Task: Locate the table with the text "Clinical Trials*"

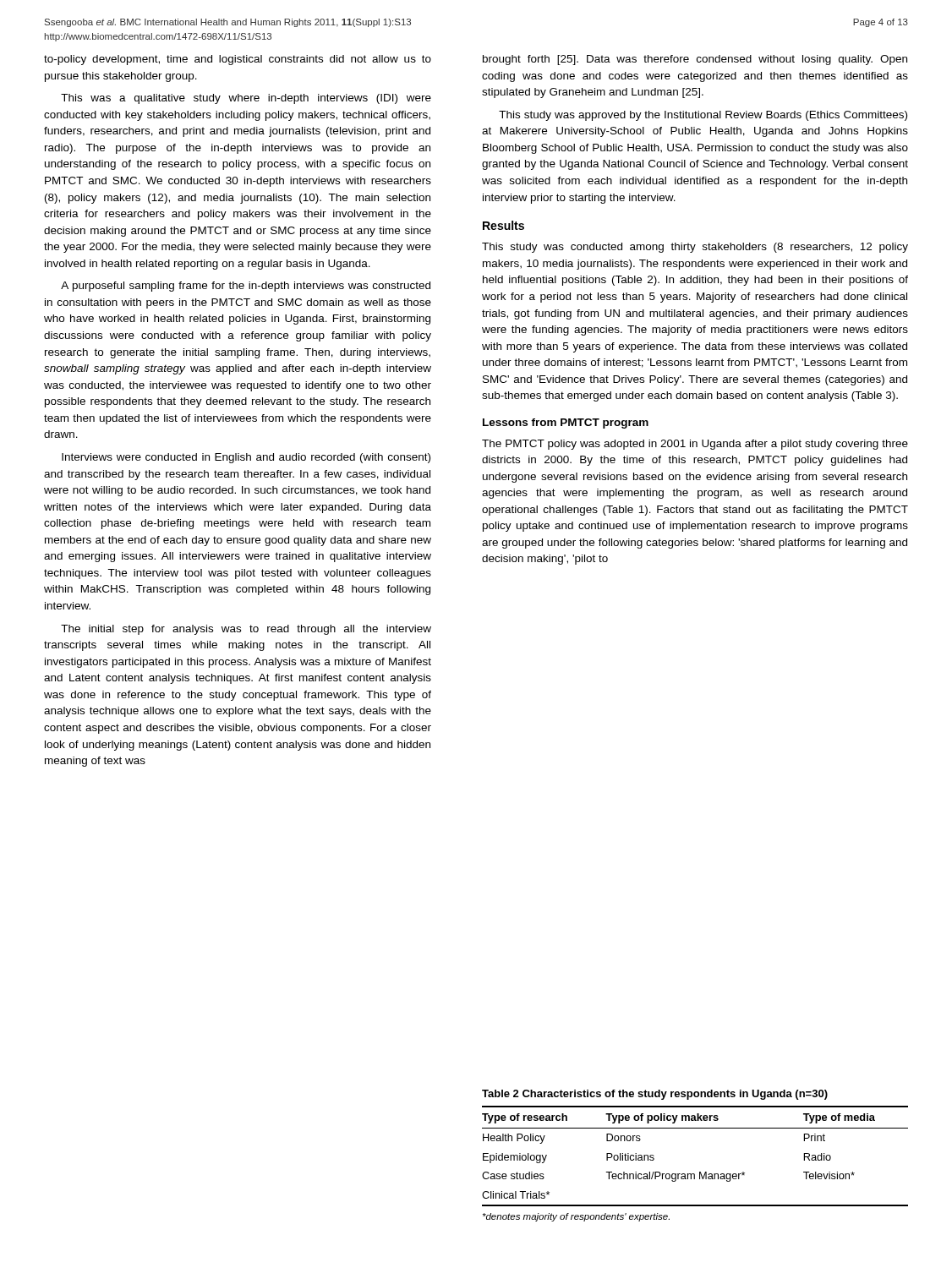Action: pos(695,1156)
